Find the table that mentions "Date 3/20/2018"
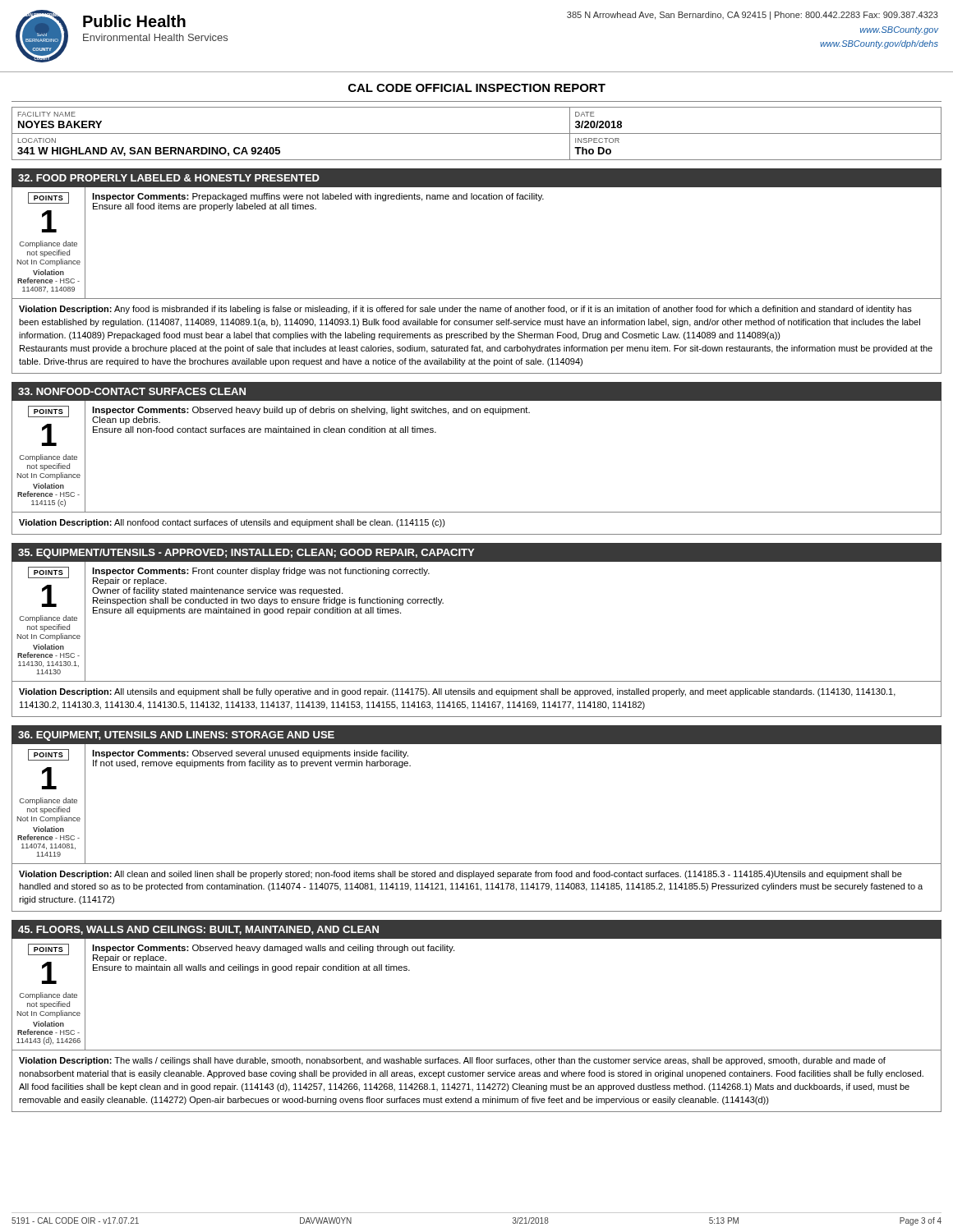 coord(476,133)
